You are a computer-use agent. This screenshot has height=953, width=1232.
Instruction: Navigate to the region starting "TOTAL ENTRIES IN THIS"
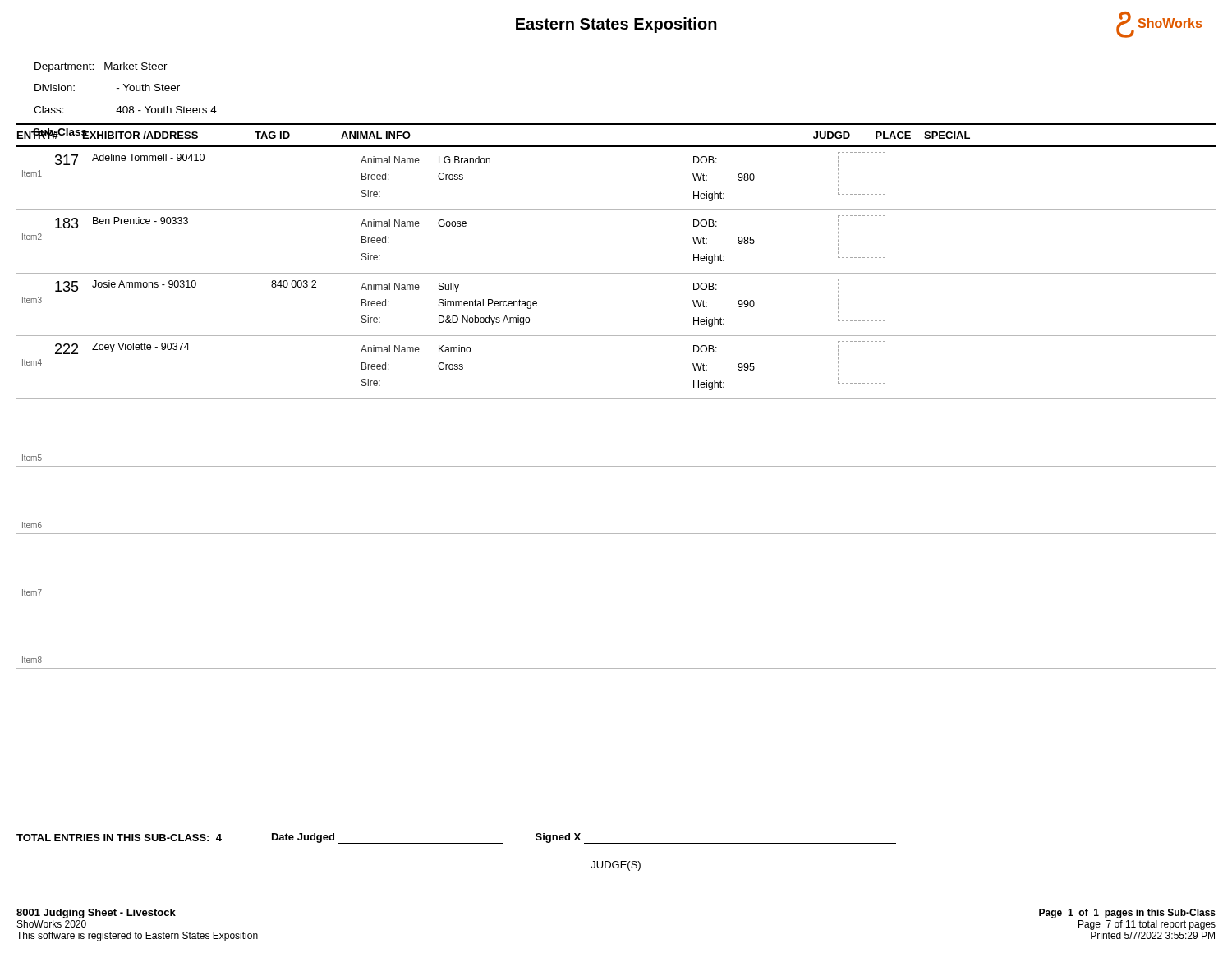pyautogui.click(x=616, y=851)
